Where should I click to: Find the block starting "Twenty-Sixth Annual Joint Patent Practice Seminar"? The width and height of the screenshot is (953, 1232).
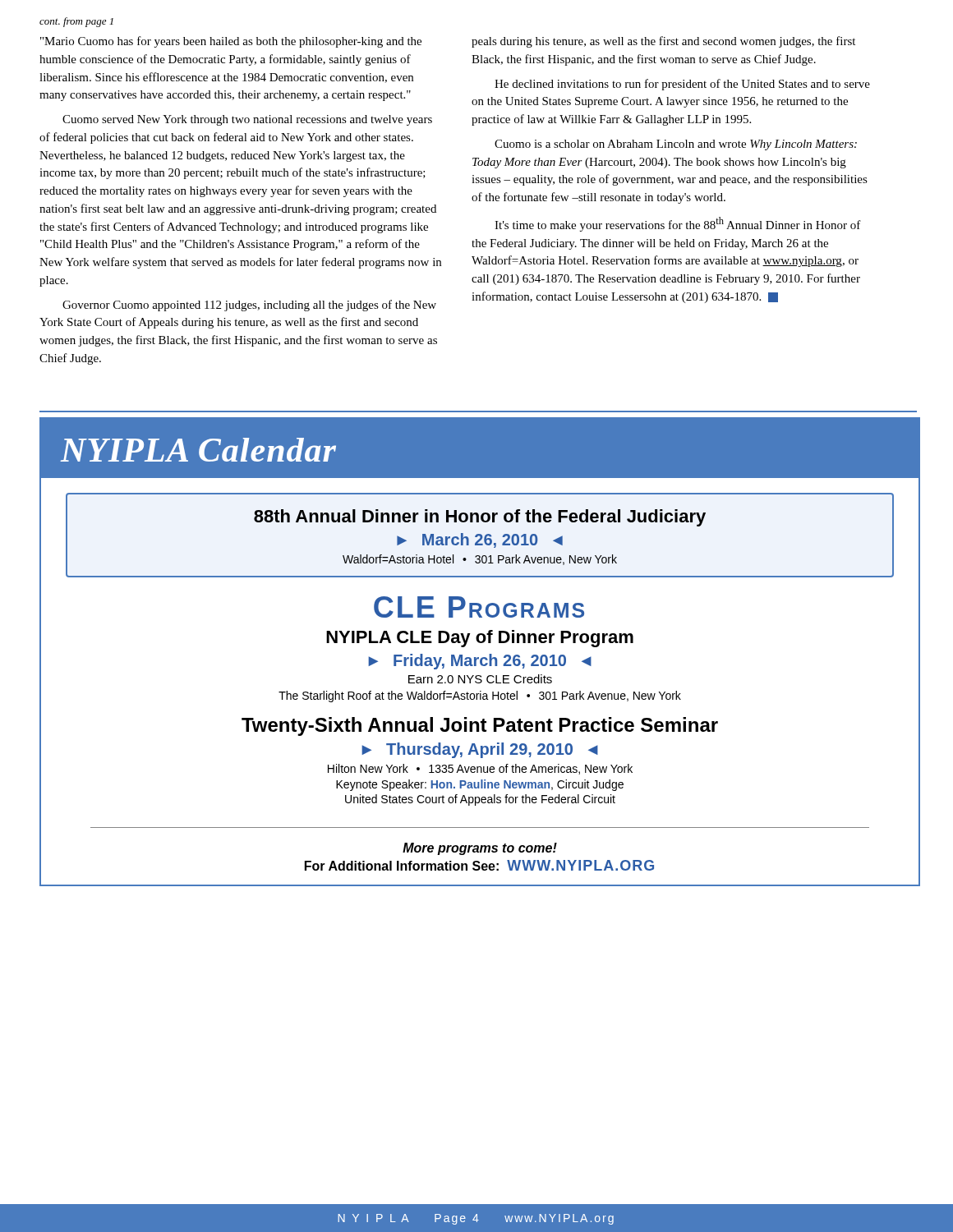(x=480, y=760)
